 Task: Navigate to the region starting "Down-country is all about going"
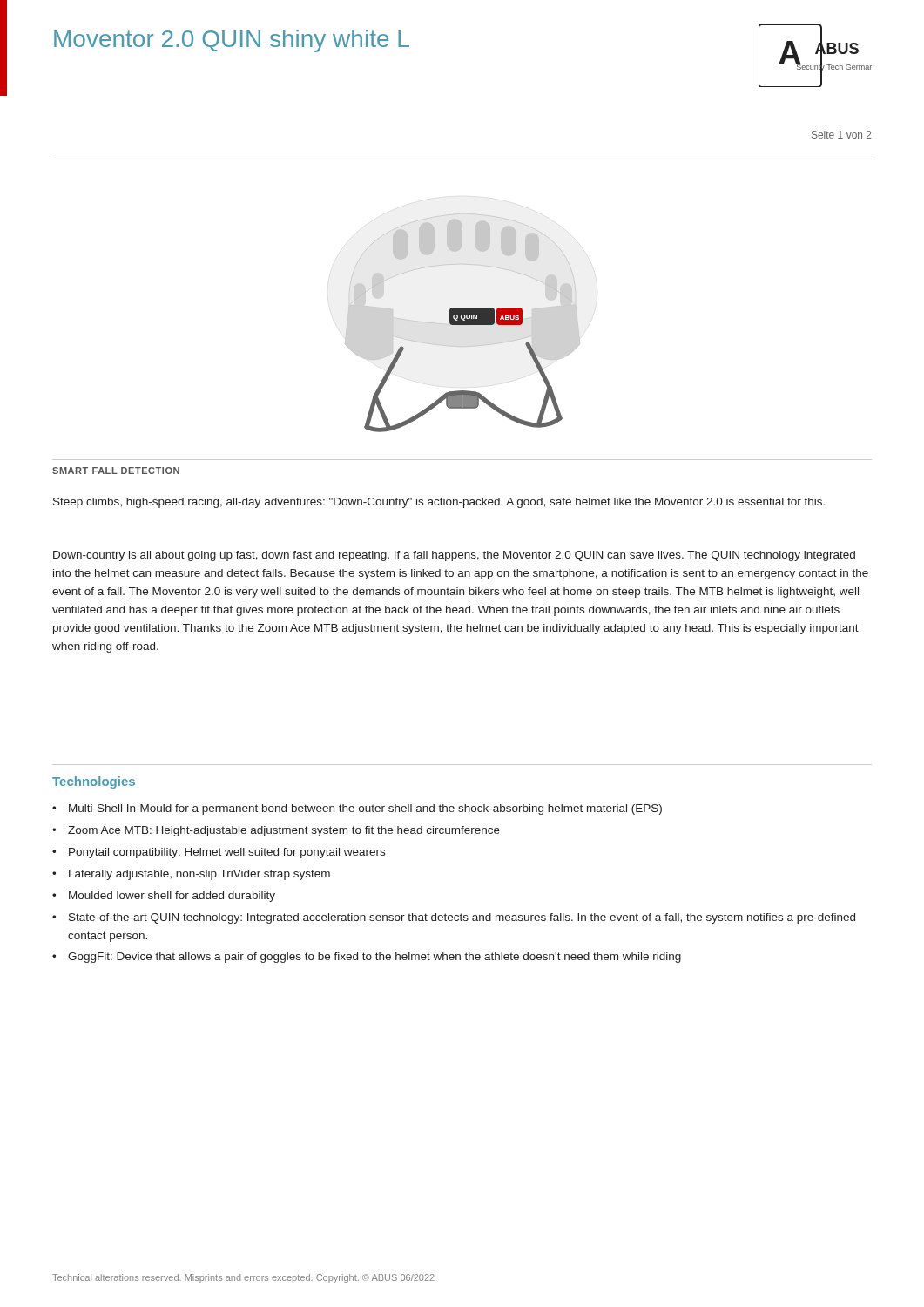[460, 600]
